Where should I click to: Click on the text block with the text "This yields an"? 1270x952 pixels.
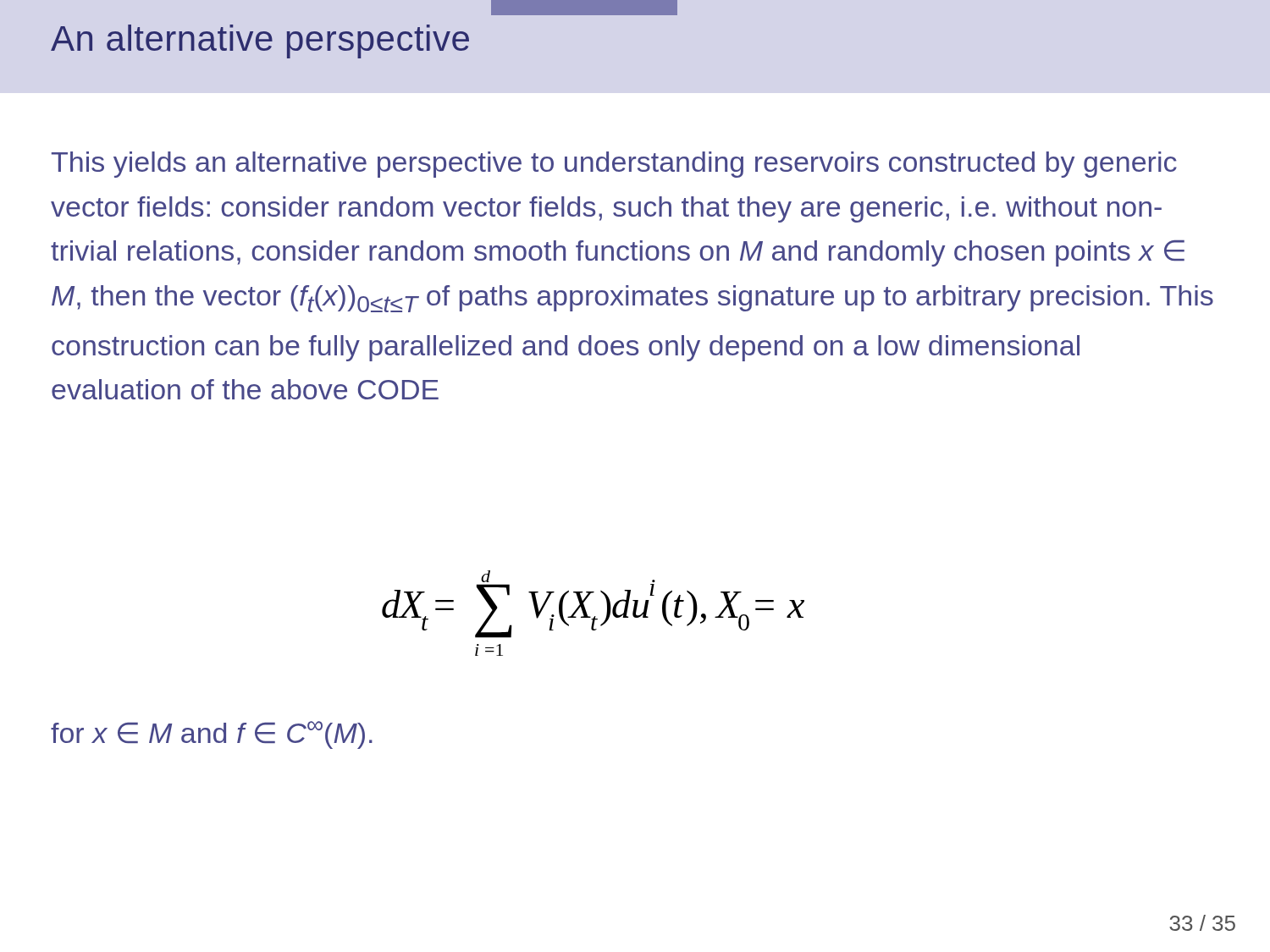pyautogui.click(x=632, y=276)
